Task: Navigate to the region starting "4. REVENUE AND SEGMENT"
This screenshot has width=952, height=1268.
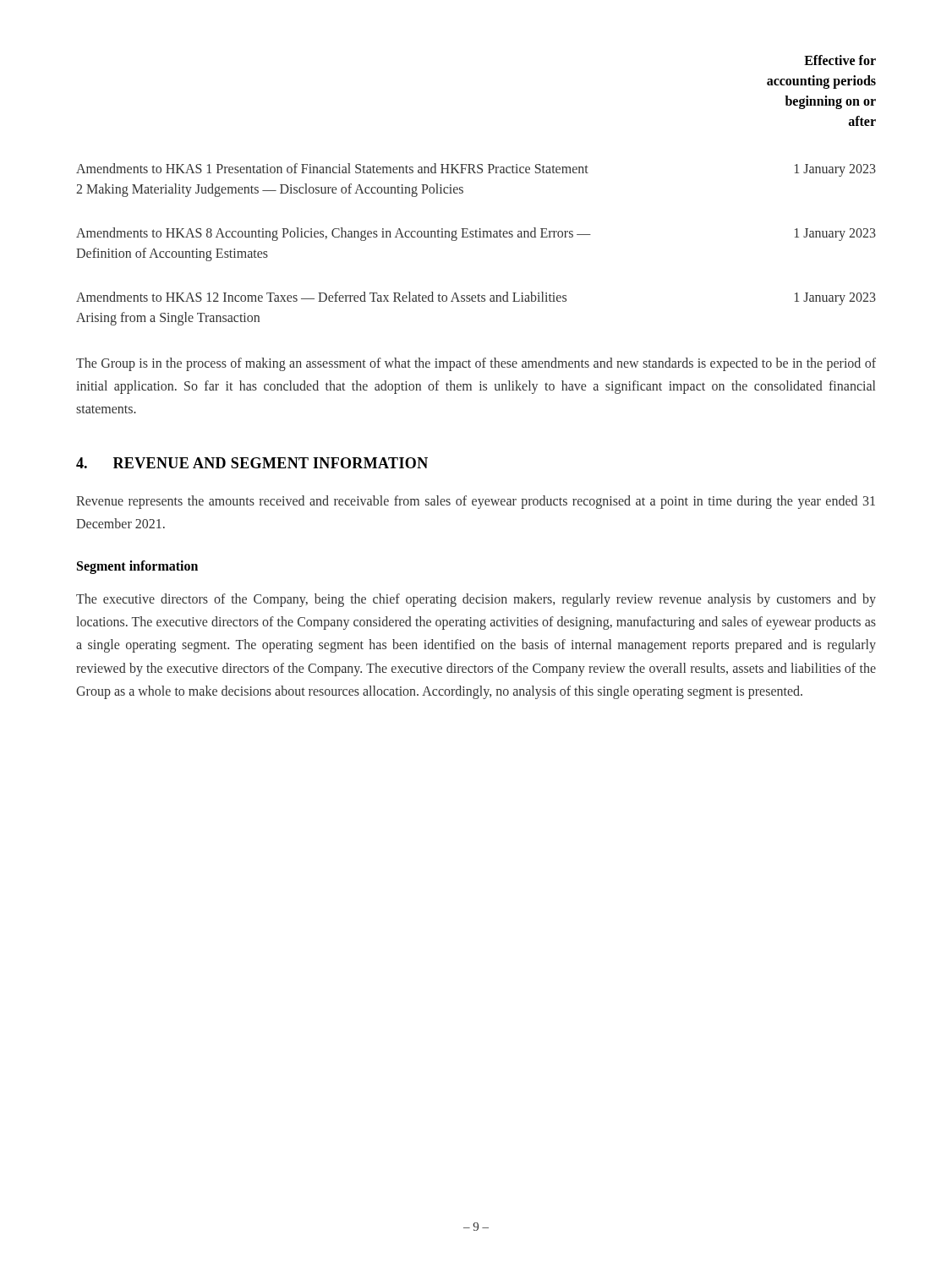Action: [252, 463]
